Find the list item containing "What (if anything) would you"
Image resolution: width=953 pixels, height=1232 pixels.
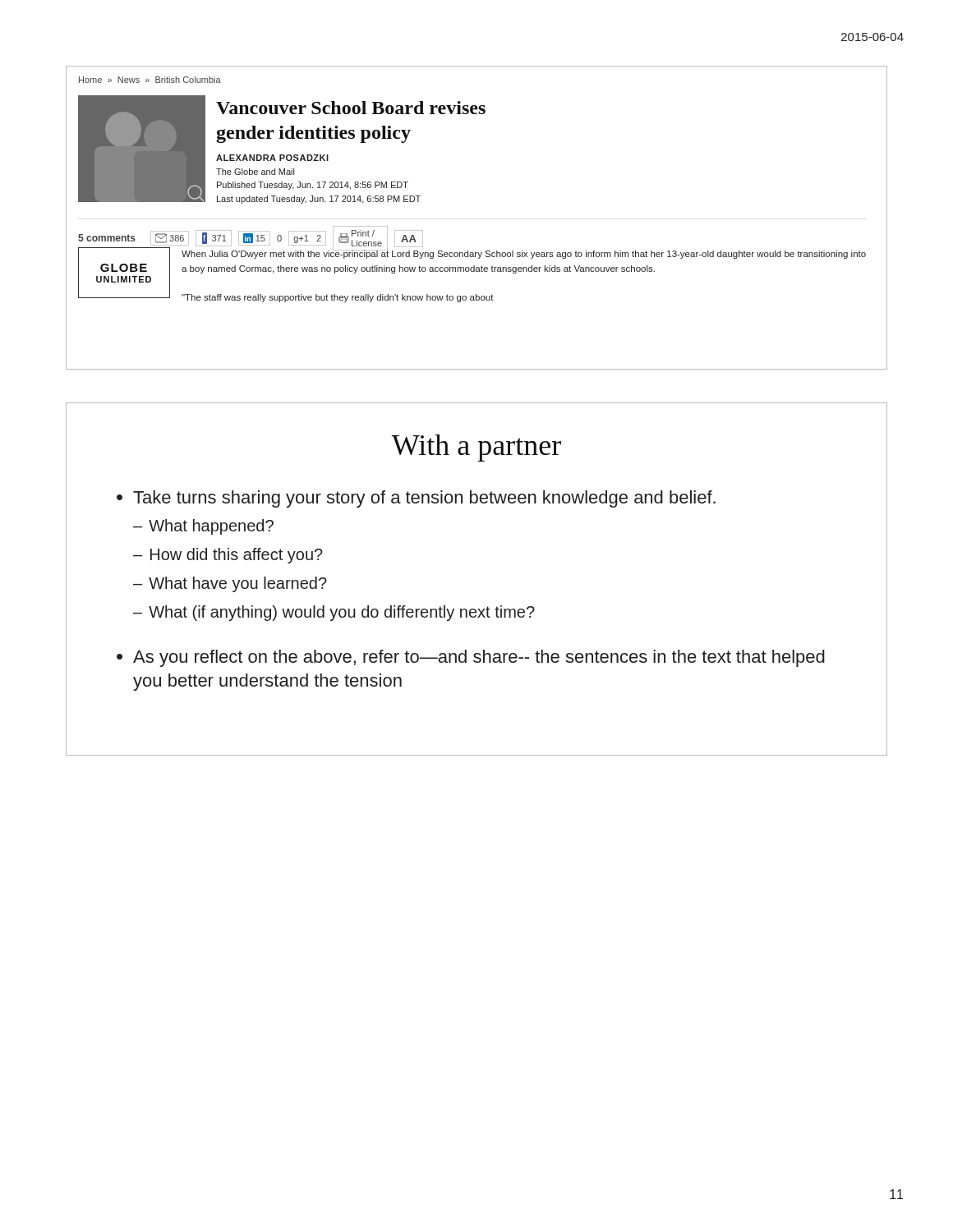(342, 612)
